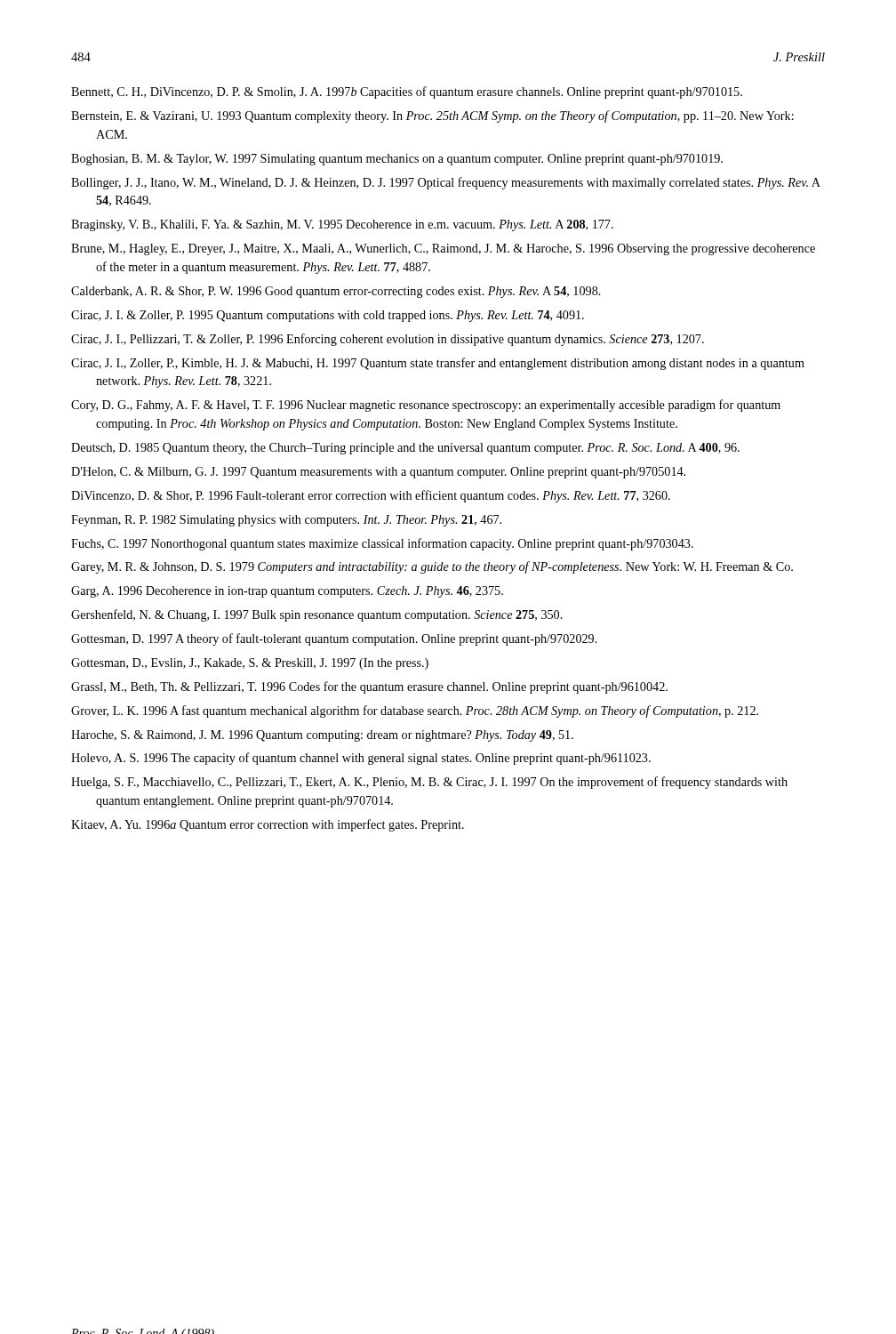
Task: Find the list item with the text "Garey, M. R. &"
Action: pyautogui.click(x=432, y=567)
